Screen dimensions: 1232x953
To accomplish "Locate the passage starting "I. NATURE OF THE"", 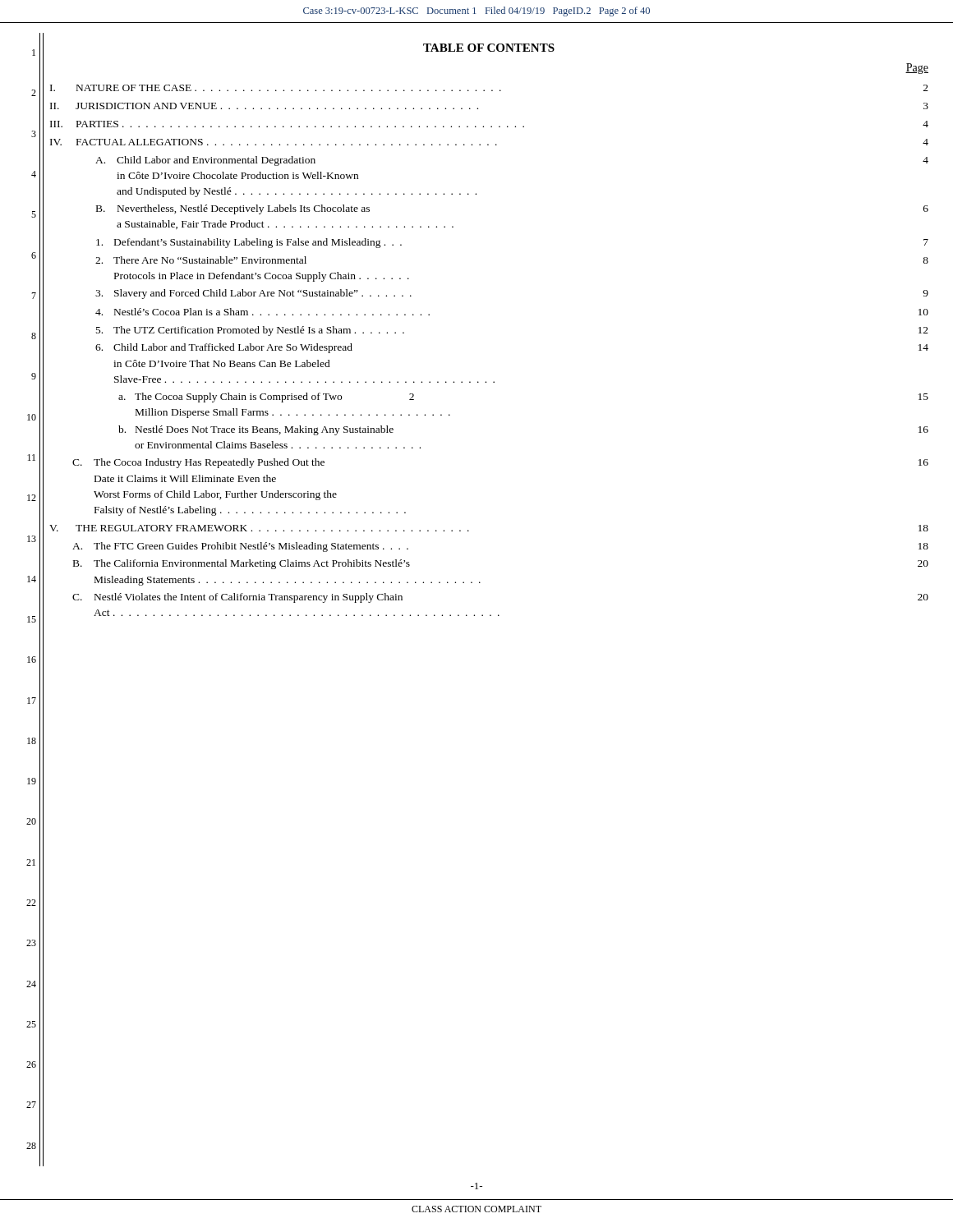I will 489,87.
